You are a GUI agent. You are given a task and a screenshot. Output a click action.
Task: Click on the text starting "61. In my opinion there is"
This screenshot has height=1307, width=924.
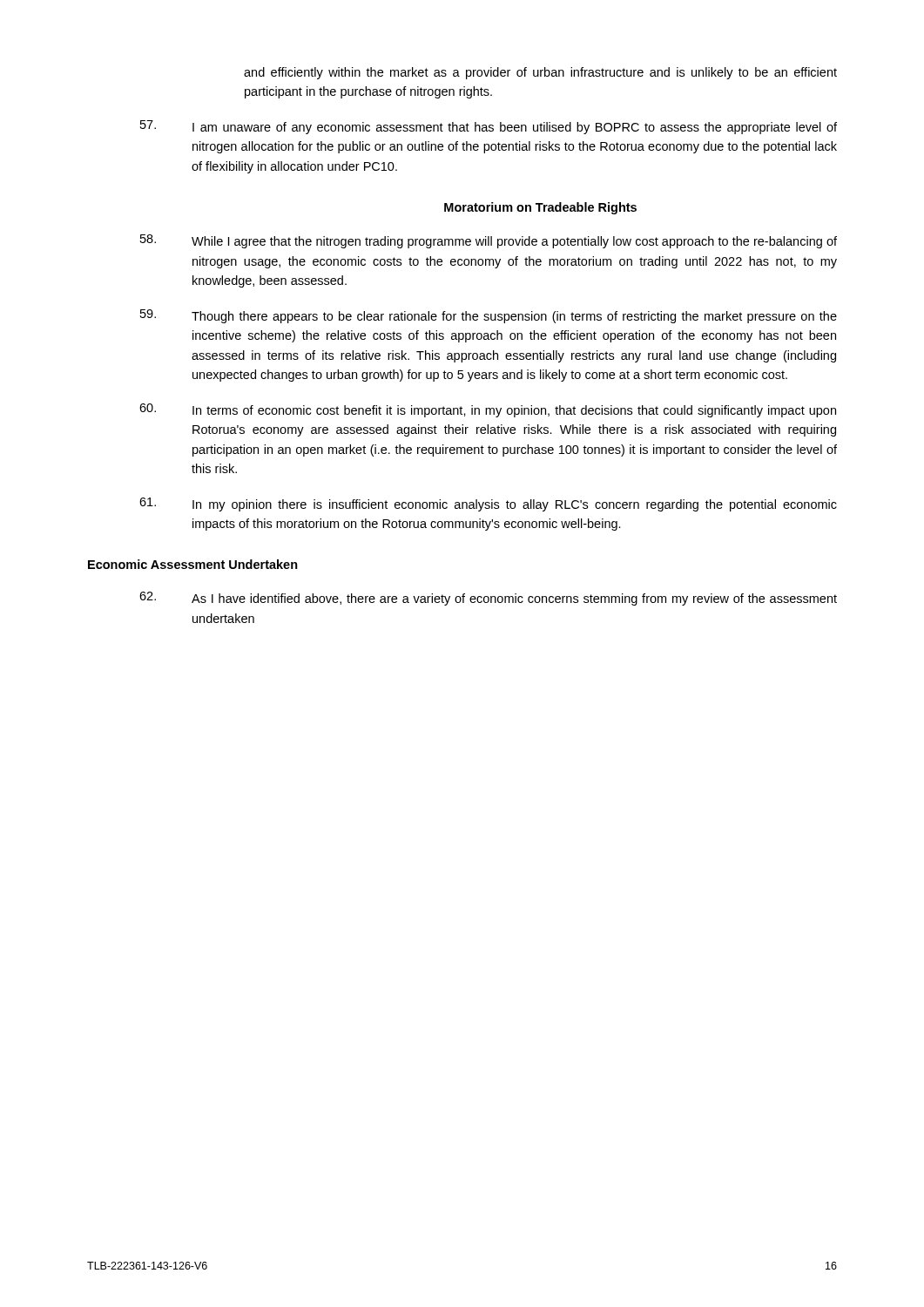(x=462, y=514)
